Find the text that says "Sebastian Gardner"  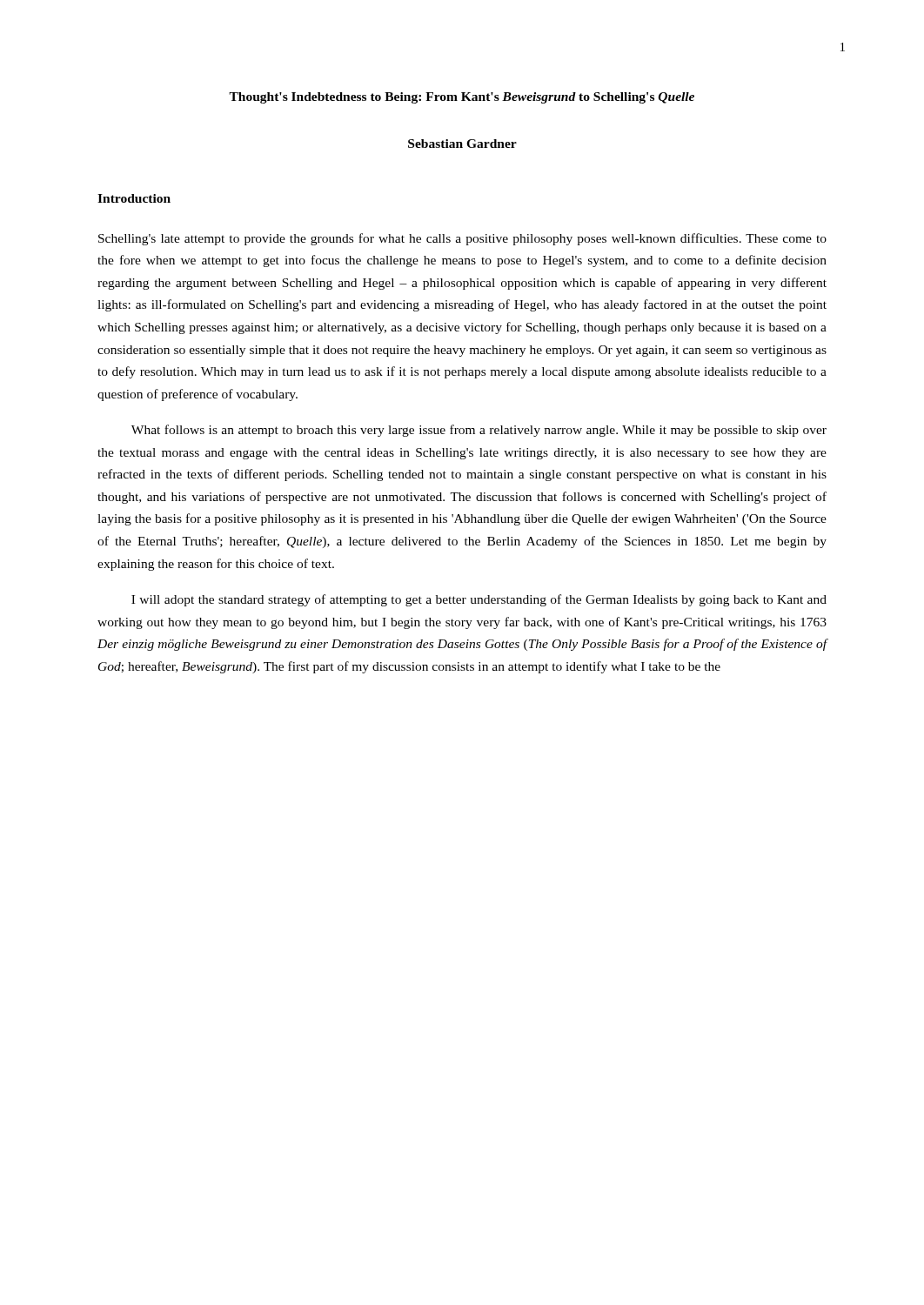(462, 143)
